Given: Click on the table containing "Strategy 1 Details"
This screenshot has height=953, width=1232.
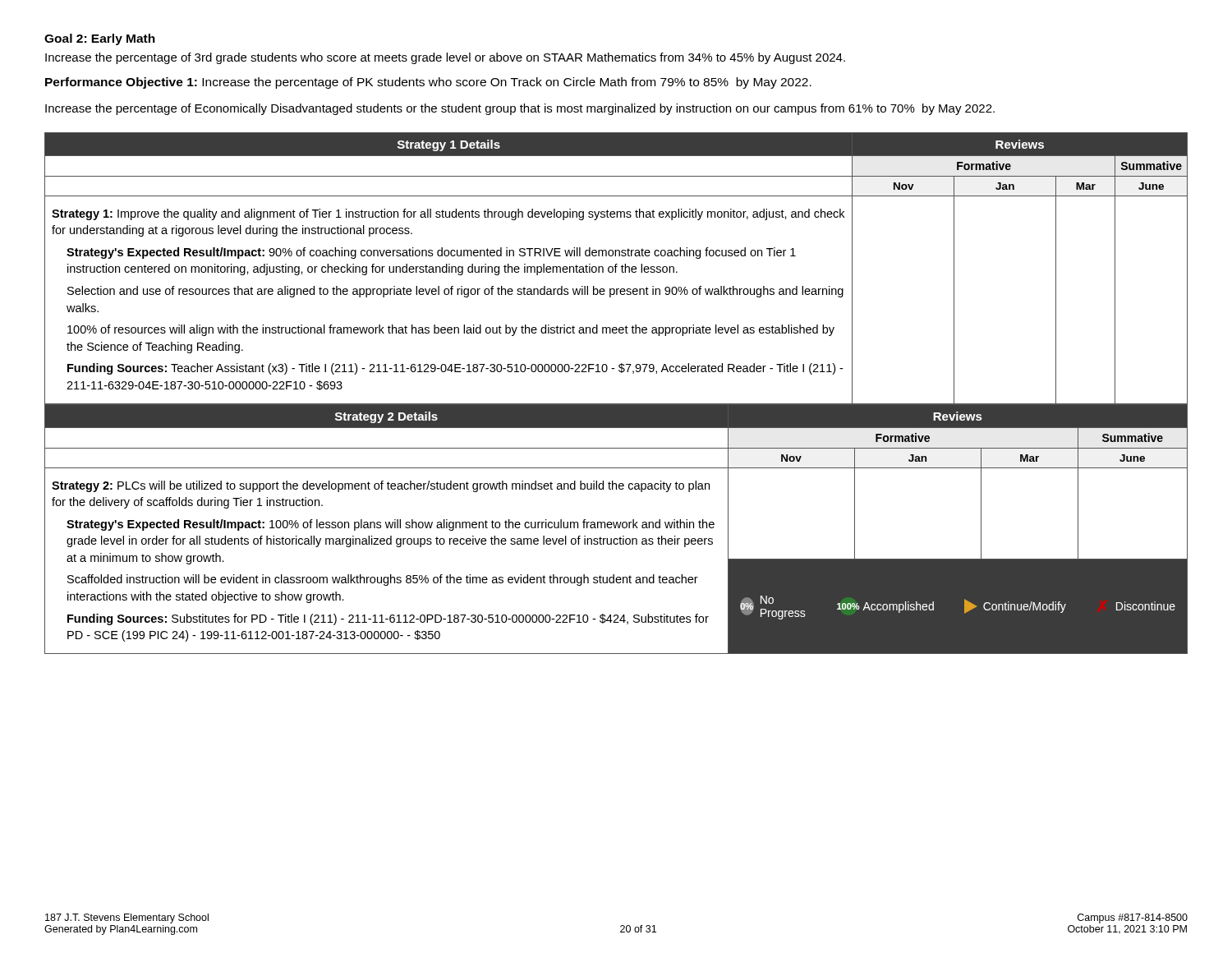Looking at the screenshot, I should (616, 268).
